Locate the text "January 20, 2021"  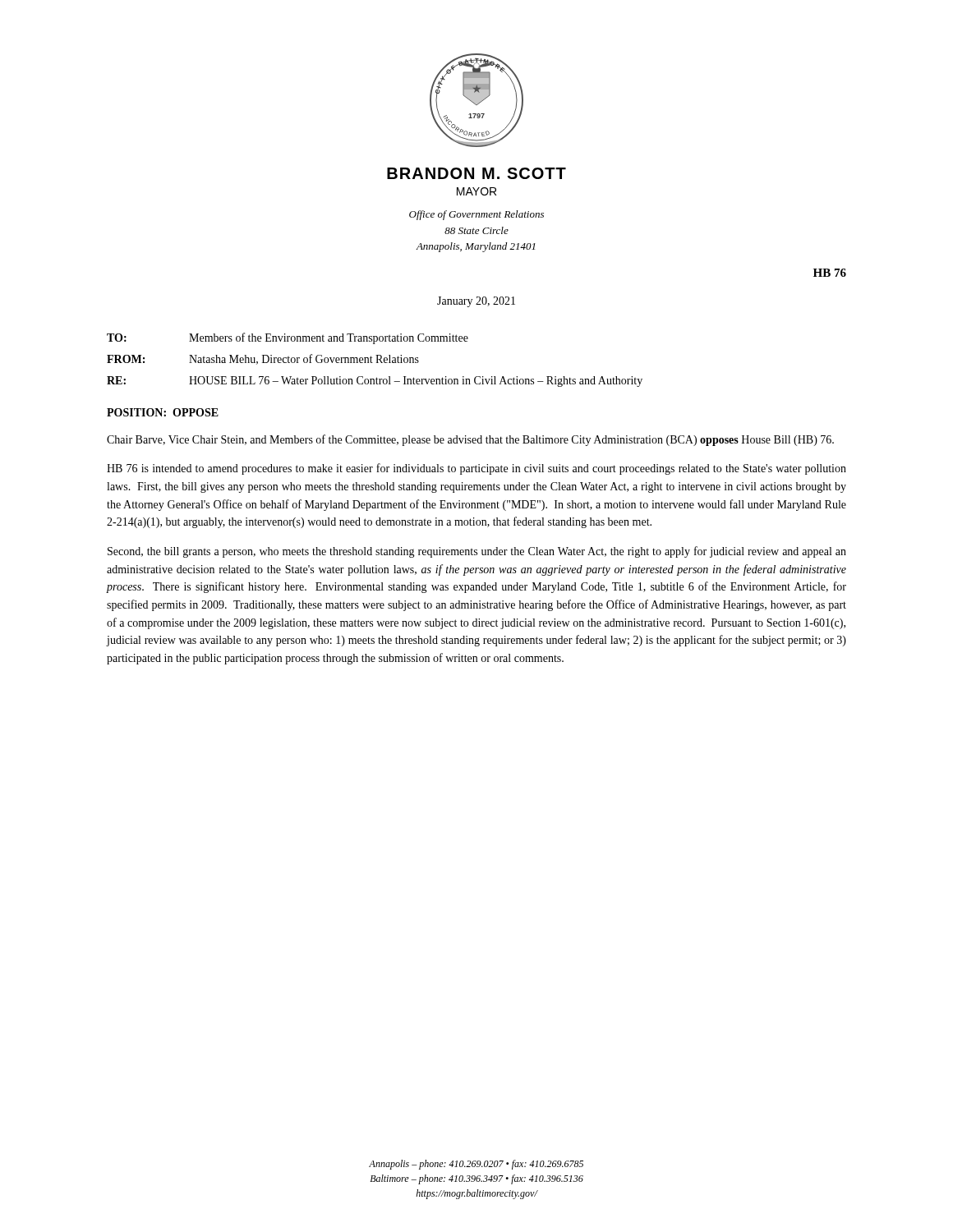pos(476,301)
